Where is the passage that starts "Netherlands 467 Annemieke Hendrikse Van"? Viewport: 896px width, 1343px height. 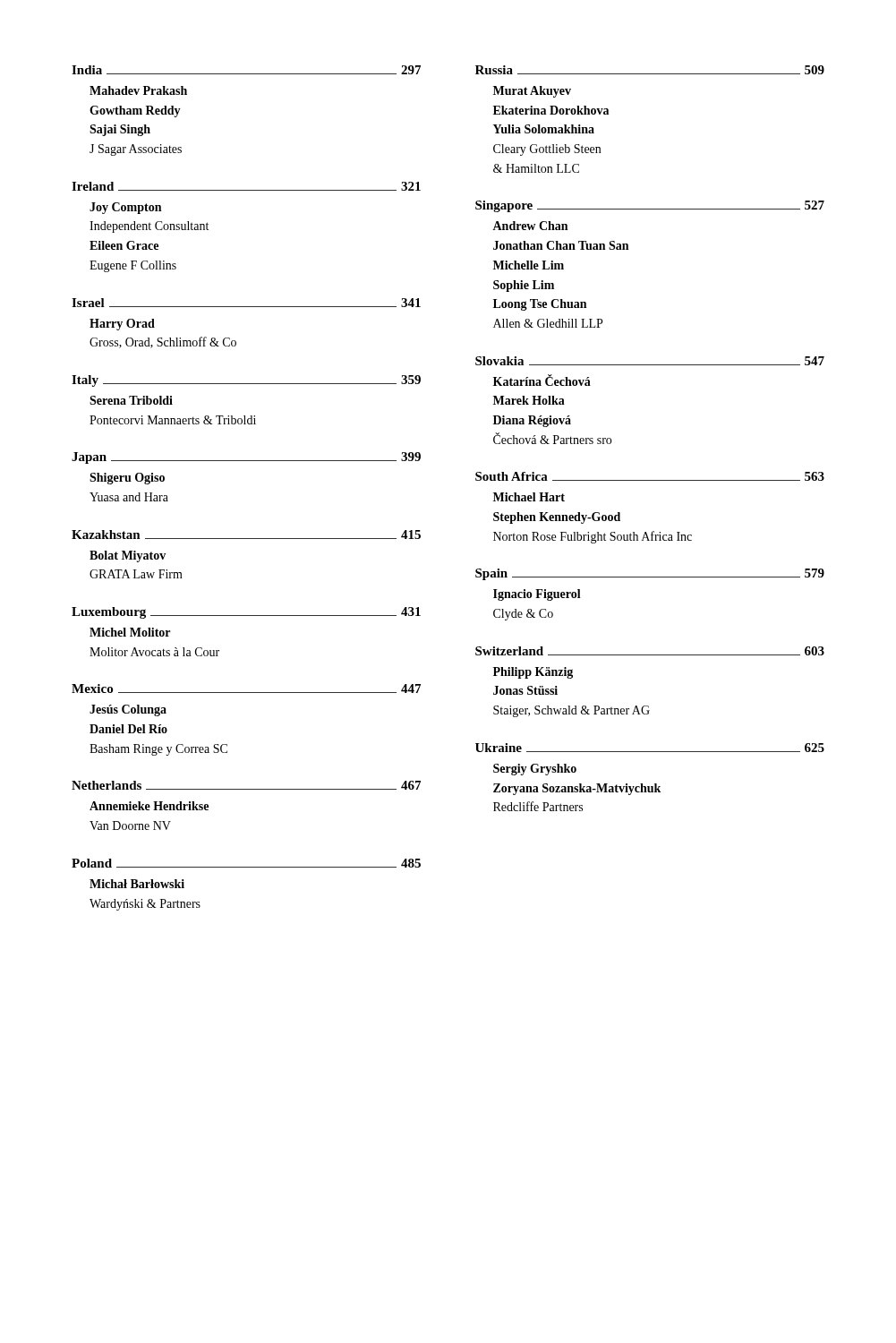click(x=246, y=785)
